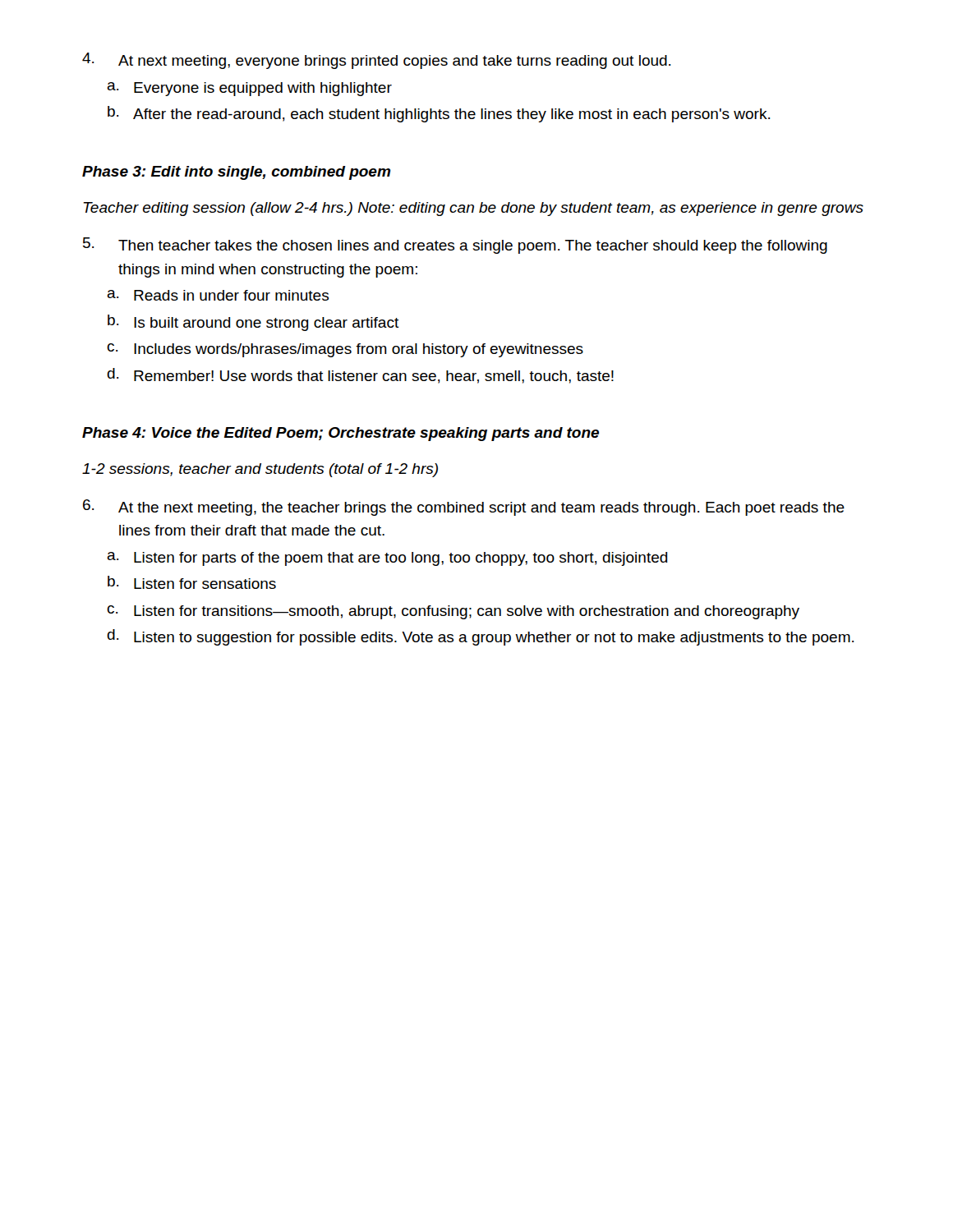Select the region starting "5. Then teacher takes the chosen lines and"
The image size is (953, 1232).
coord(455,246)
